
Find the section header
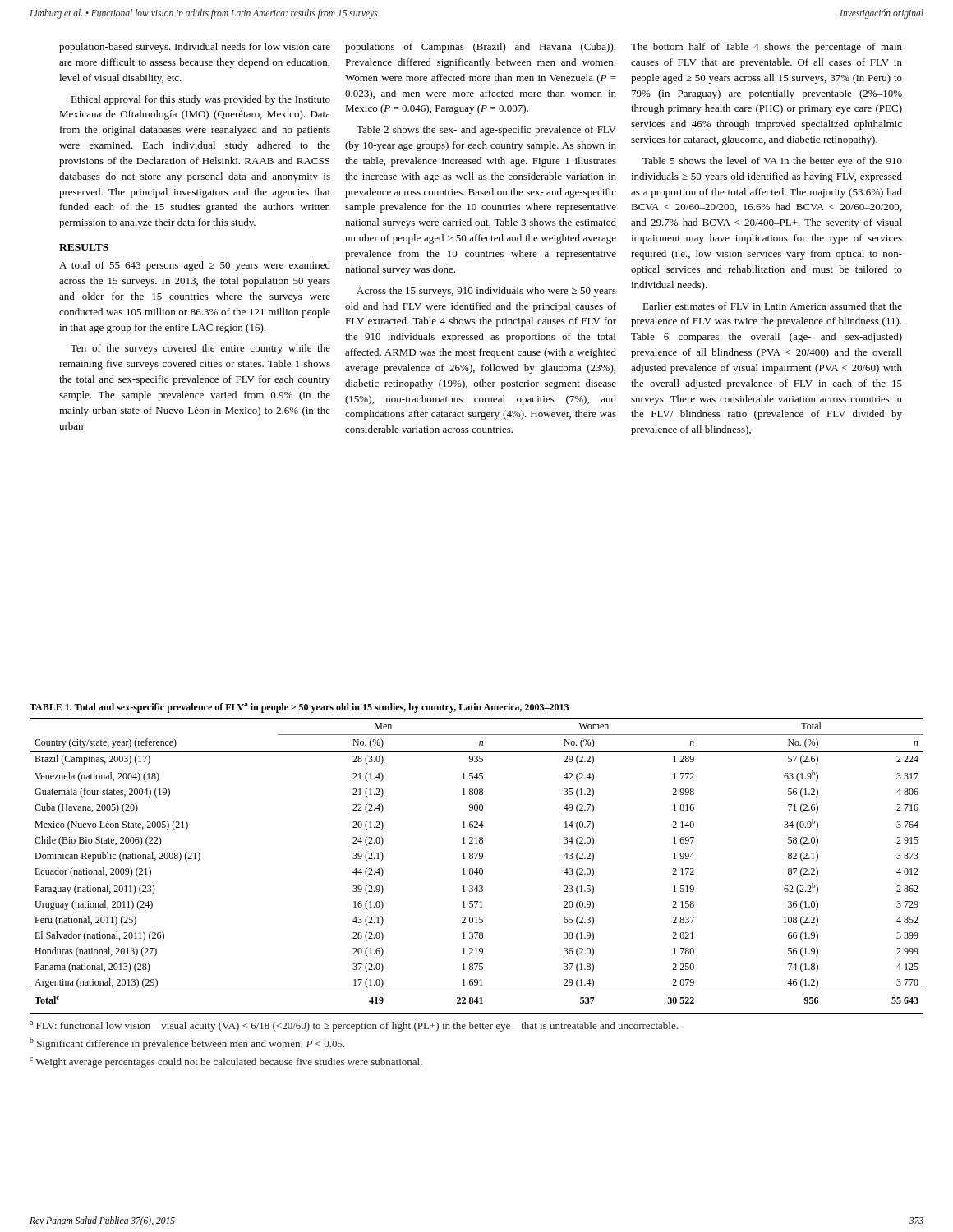(x=84, y=247)
